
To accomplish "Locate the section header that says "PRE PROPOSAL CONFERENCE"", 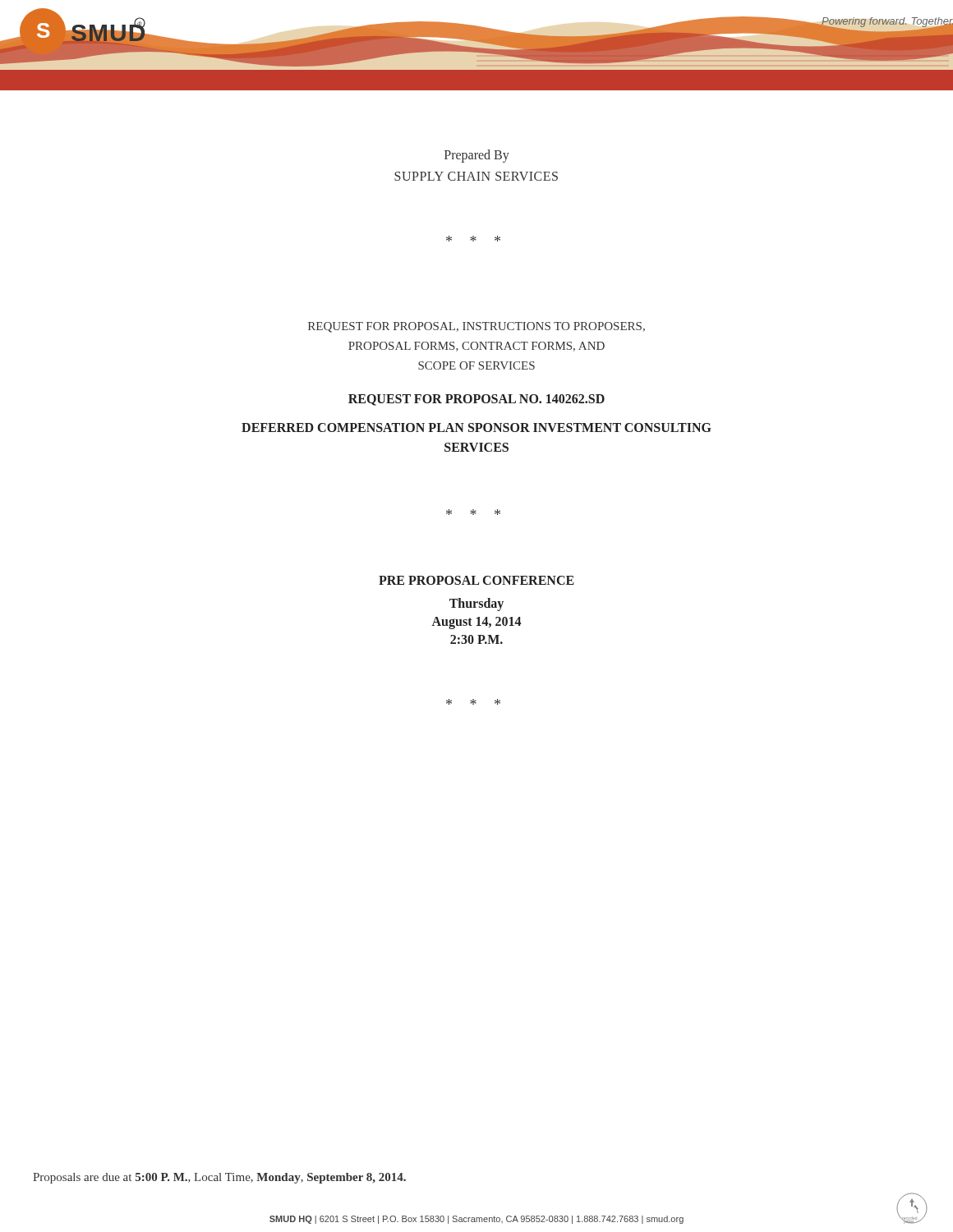I will point(476,580).
